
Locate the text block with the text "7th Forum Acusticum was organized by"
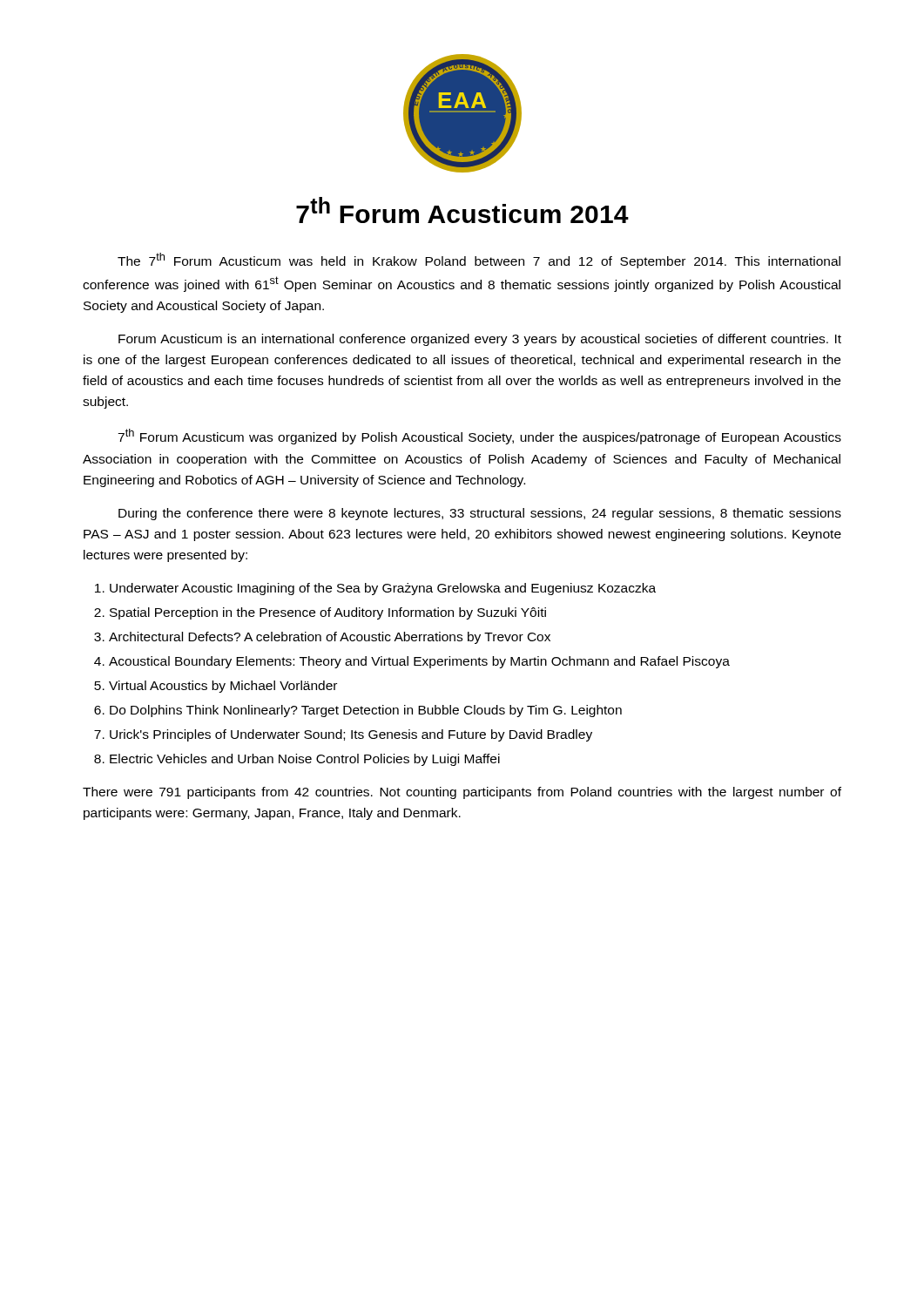(x=462, y=457)
